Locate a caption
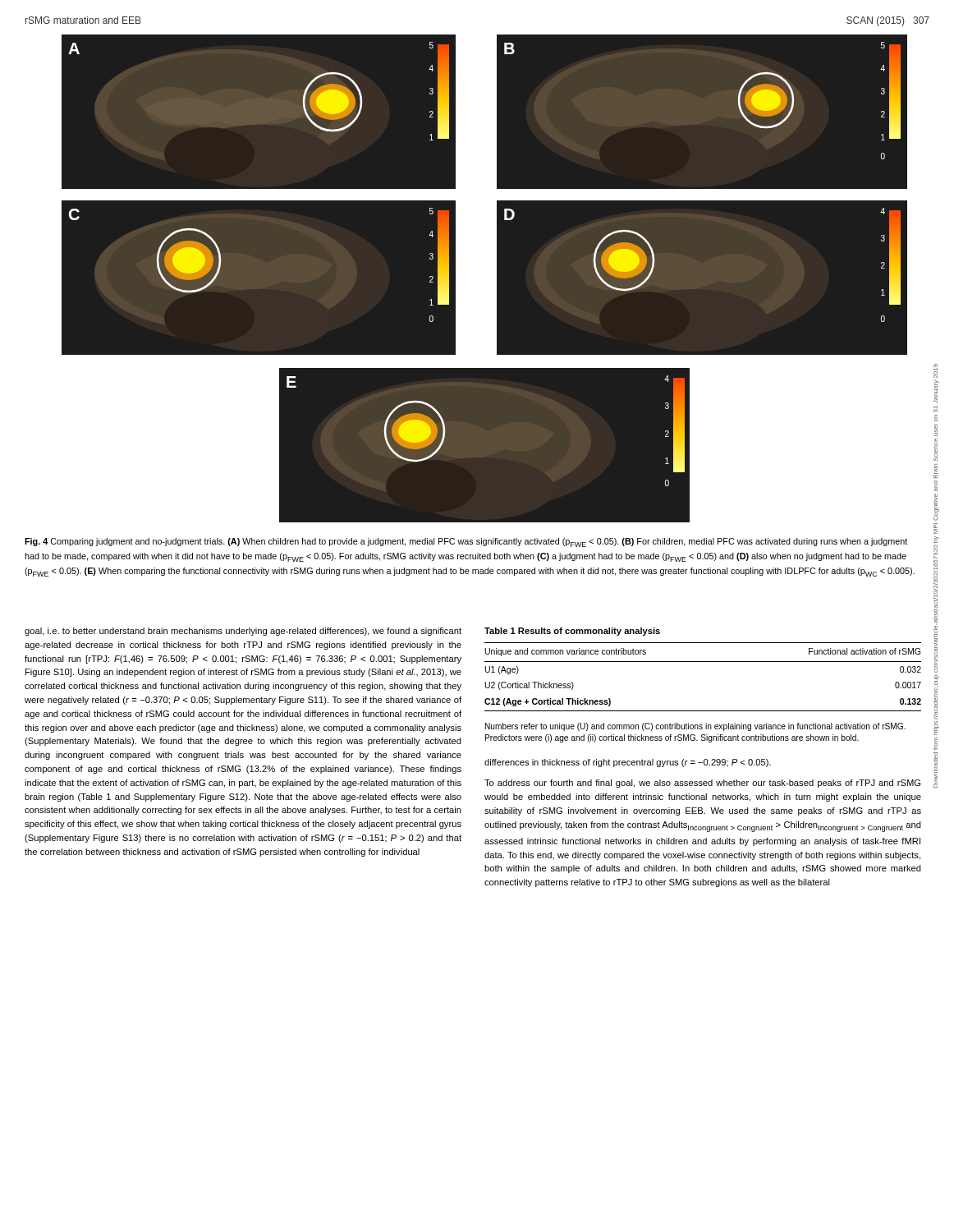The width and height of the screenshot is (954, 1232). pos(470,557)
